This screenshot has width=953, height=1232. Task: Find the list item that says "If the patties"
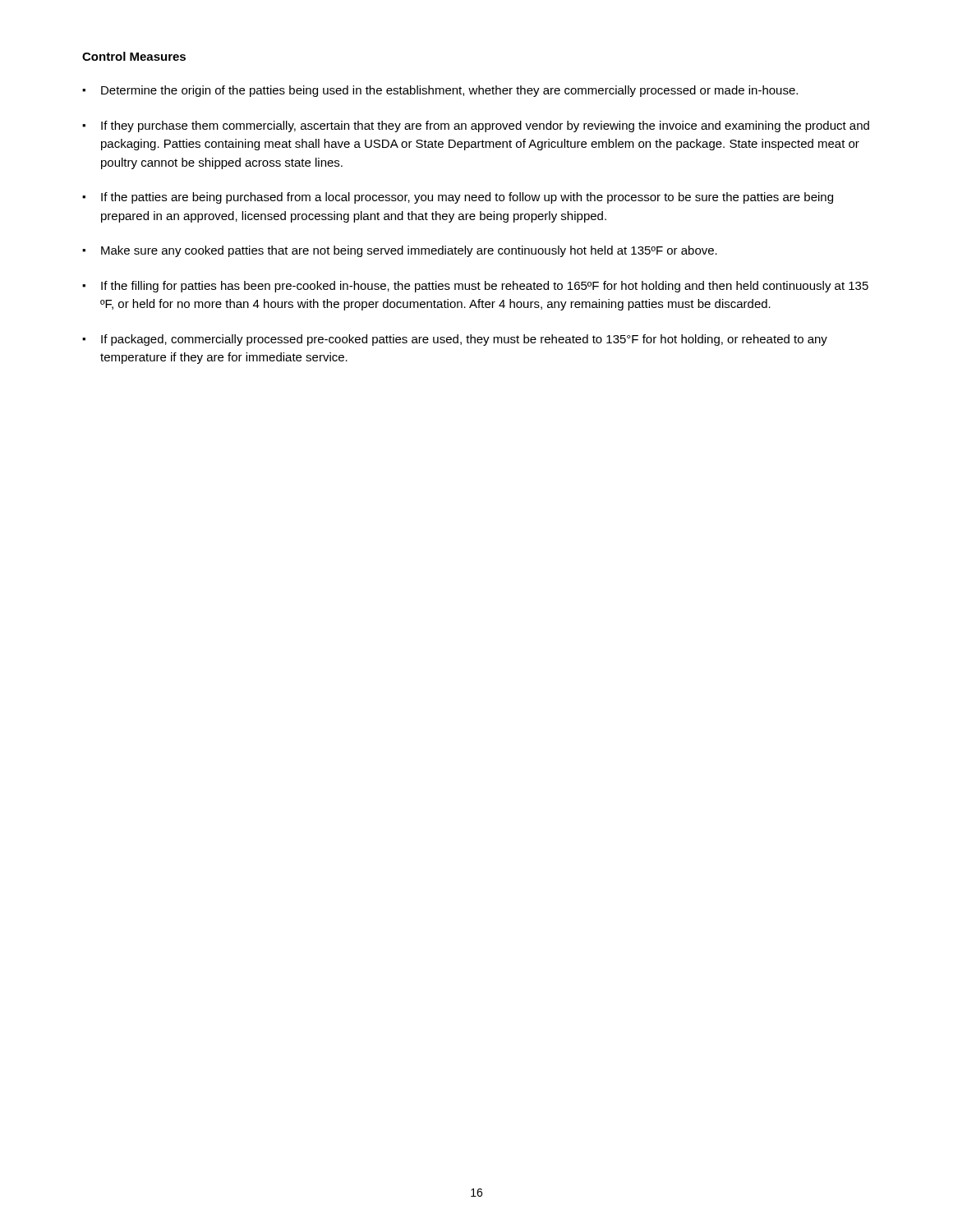[476, 207]
